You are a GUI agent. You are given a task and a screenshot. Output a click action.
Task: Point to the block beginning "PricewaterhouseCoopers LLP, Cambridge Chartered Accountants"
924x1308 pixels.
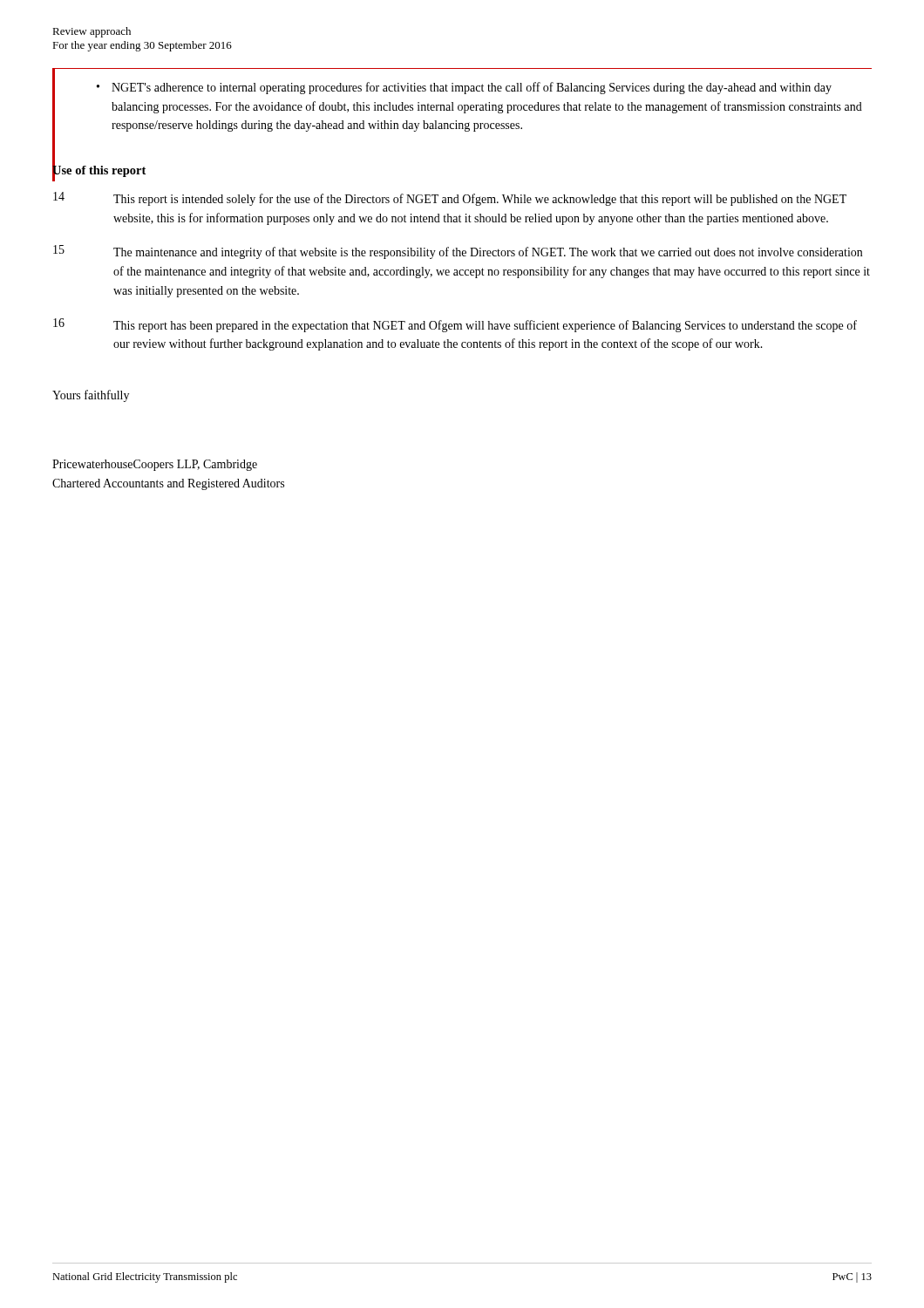click(x=169, y=474)
